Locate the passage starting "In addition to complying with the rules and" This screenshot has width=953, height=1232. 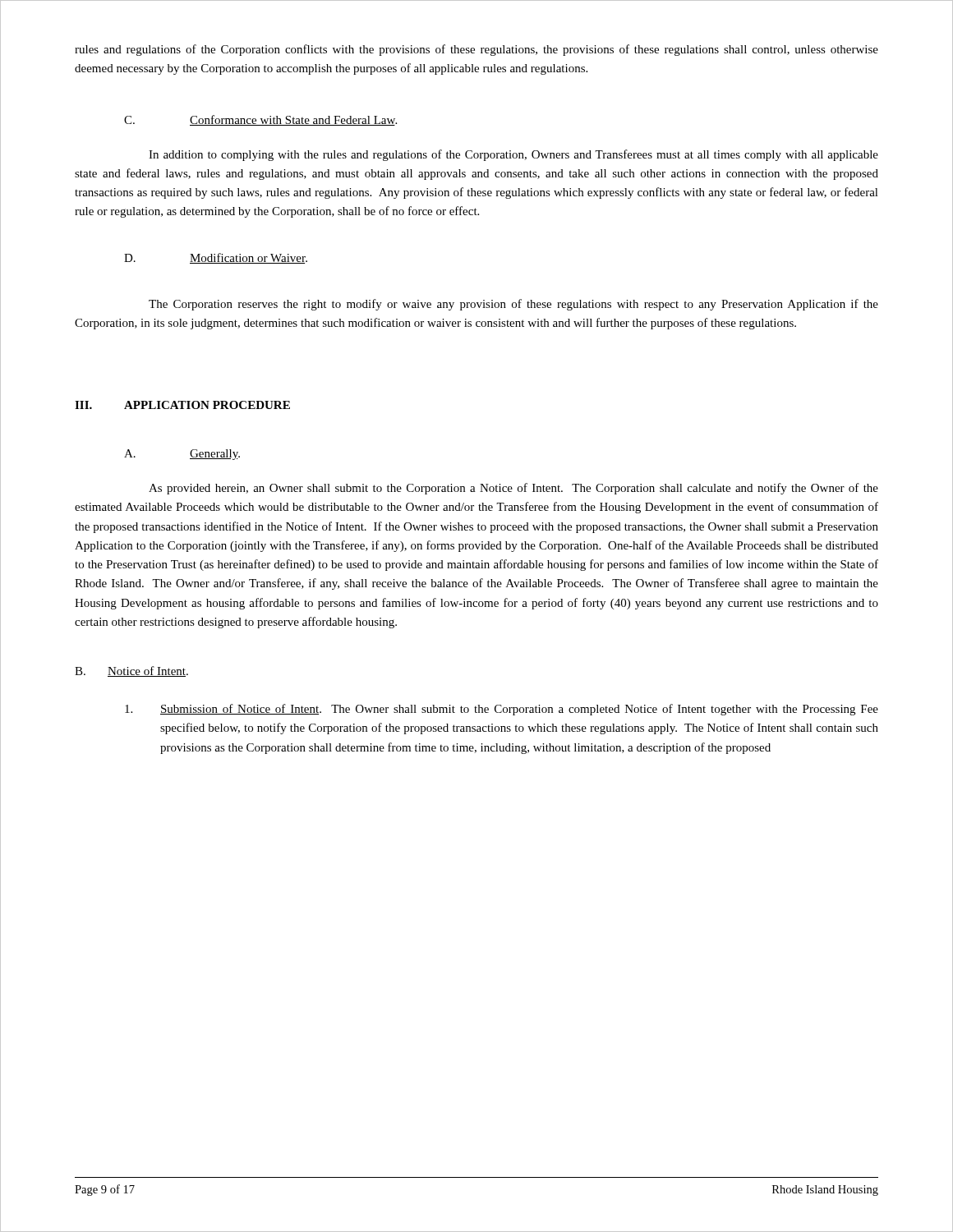pyautogui.click(x=476, y=183)
